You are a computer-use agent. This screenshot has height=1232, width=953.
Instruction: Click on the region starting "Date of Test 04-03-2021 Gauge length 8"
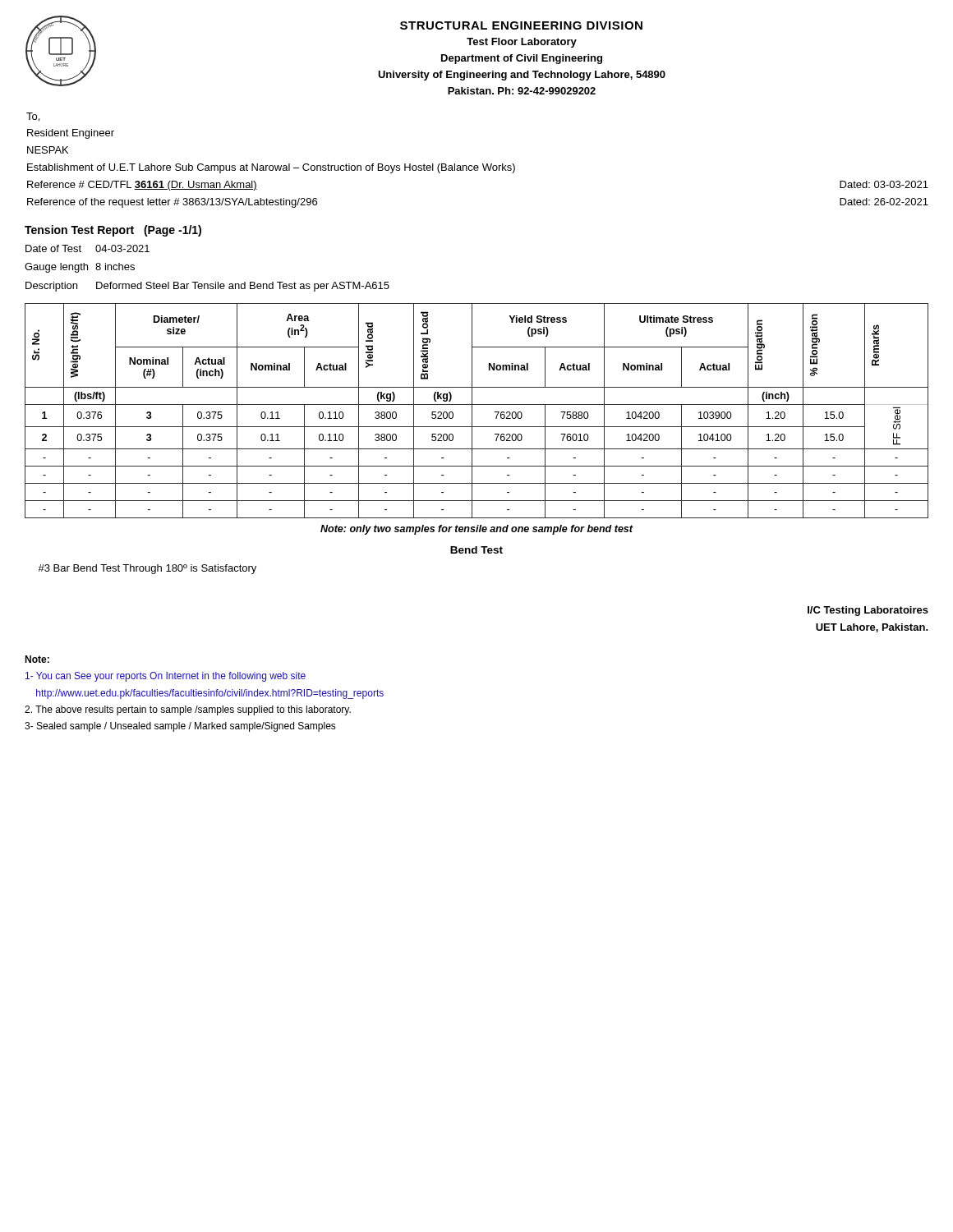click(x=55, y=248)
